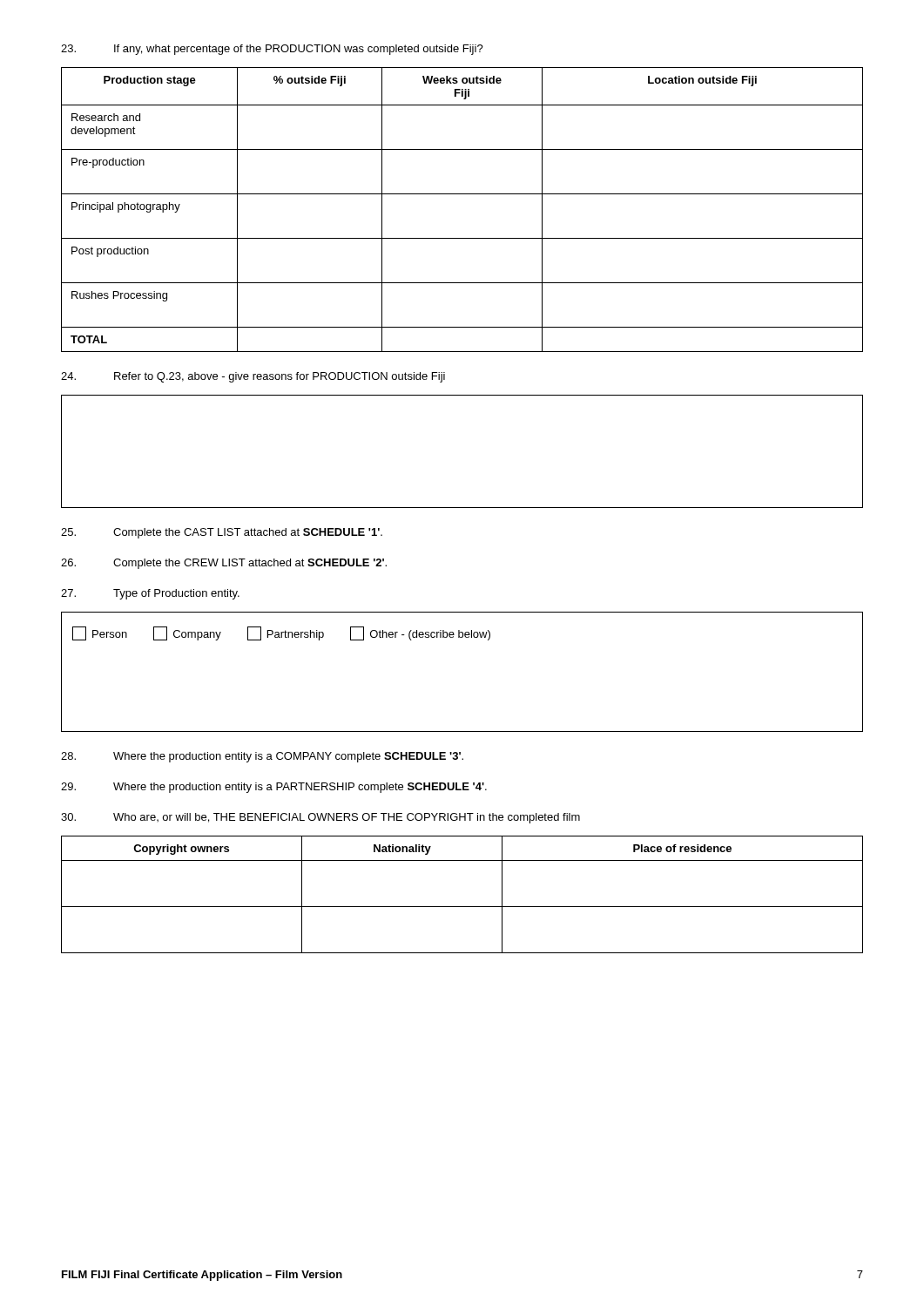Find the block on this page that starts "30. Who are, or will be, THE"
The height and width of the screenshot is (1307, 924).
321,817
